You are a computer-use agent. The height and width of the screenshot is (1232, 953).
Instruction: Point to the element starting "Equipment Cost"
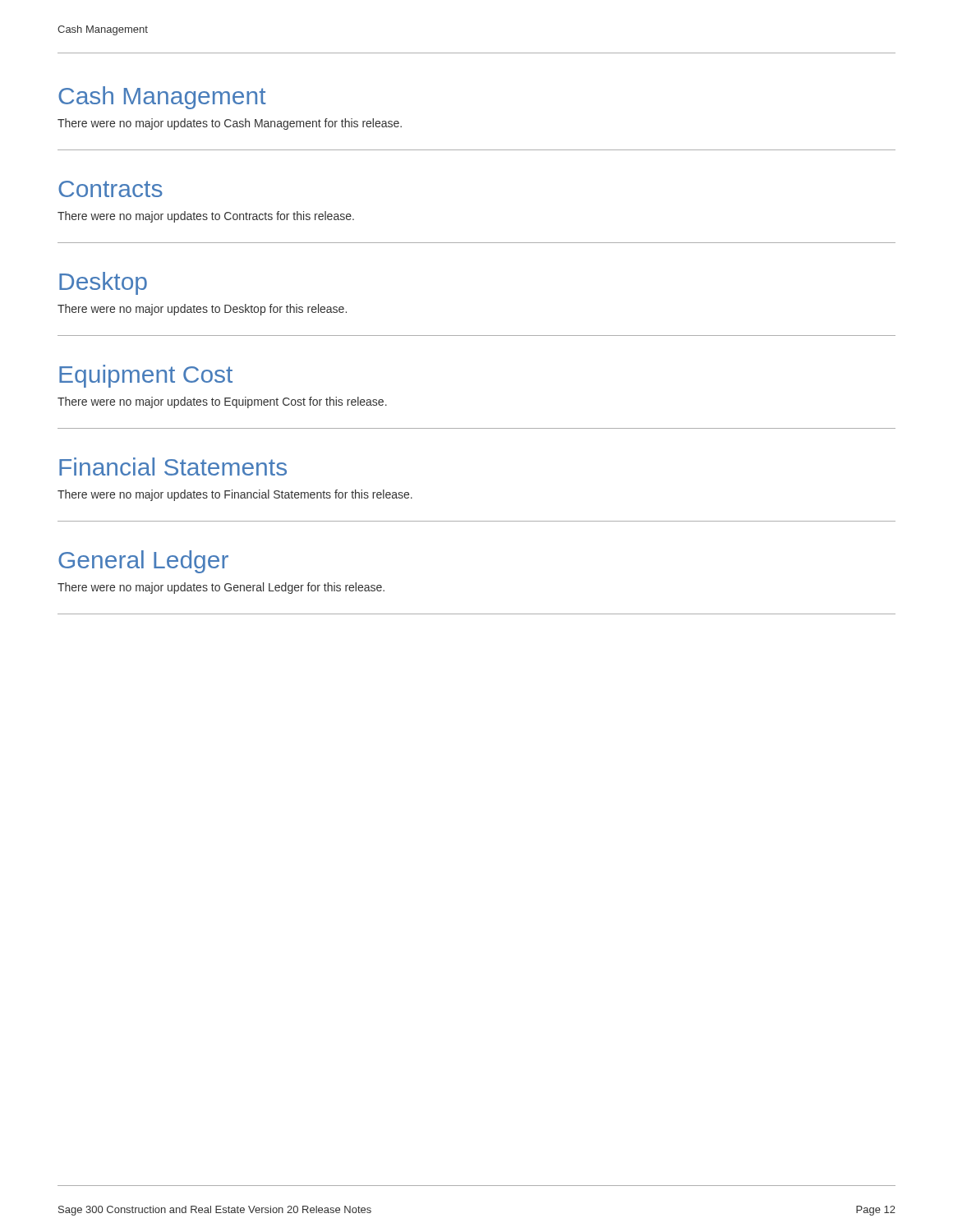tap(145, 374)
